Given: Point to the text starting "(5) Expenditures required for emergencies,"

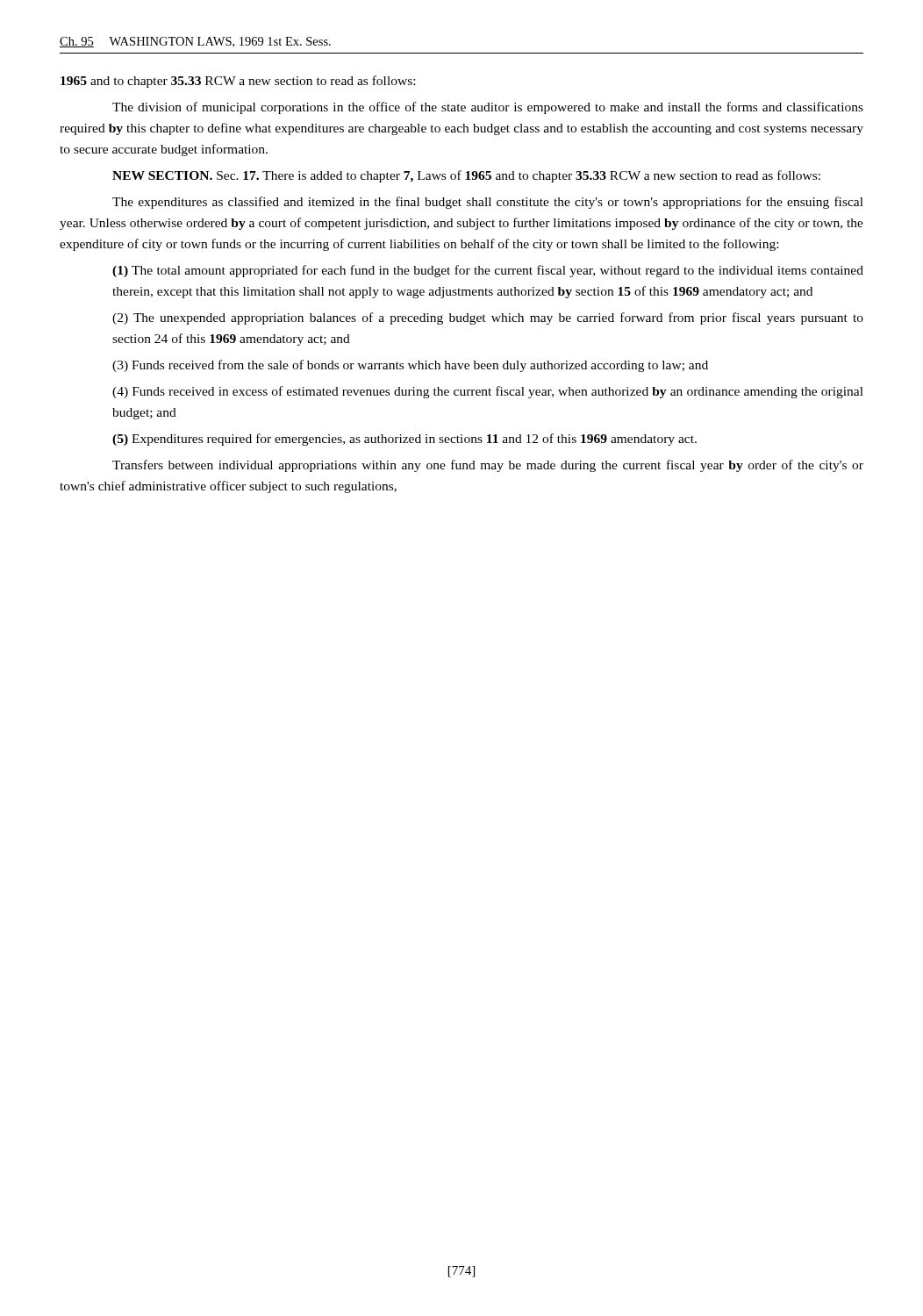Looking at the screenshot, I should [x=488, y=439].
